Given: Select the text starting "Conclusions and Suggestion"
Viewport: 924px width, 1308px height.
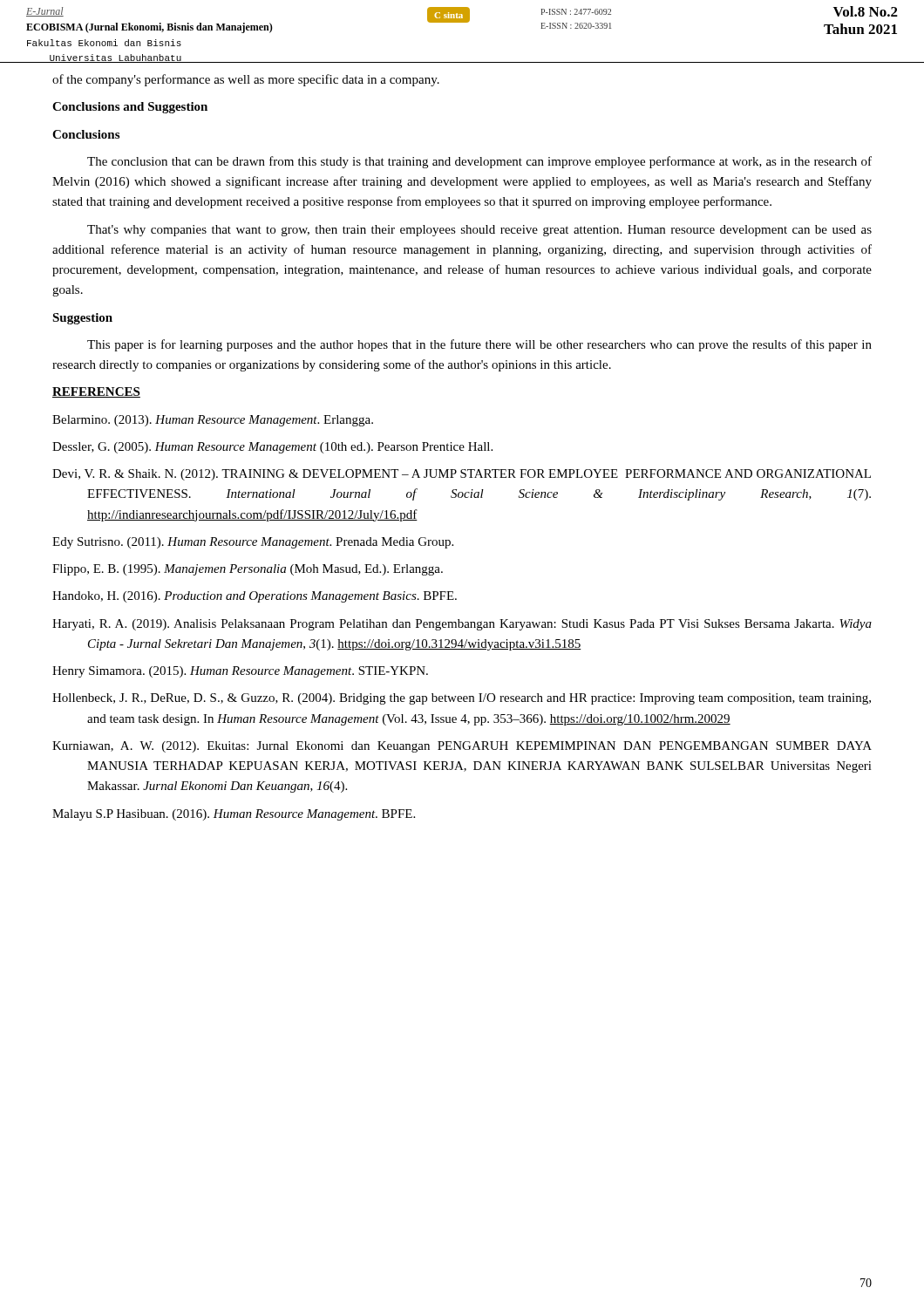Looking at the screenshot, I should pyautogui.click(x=130, y=108).
